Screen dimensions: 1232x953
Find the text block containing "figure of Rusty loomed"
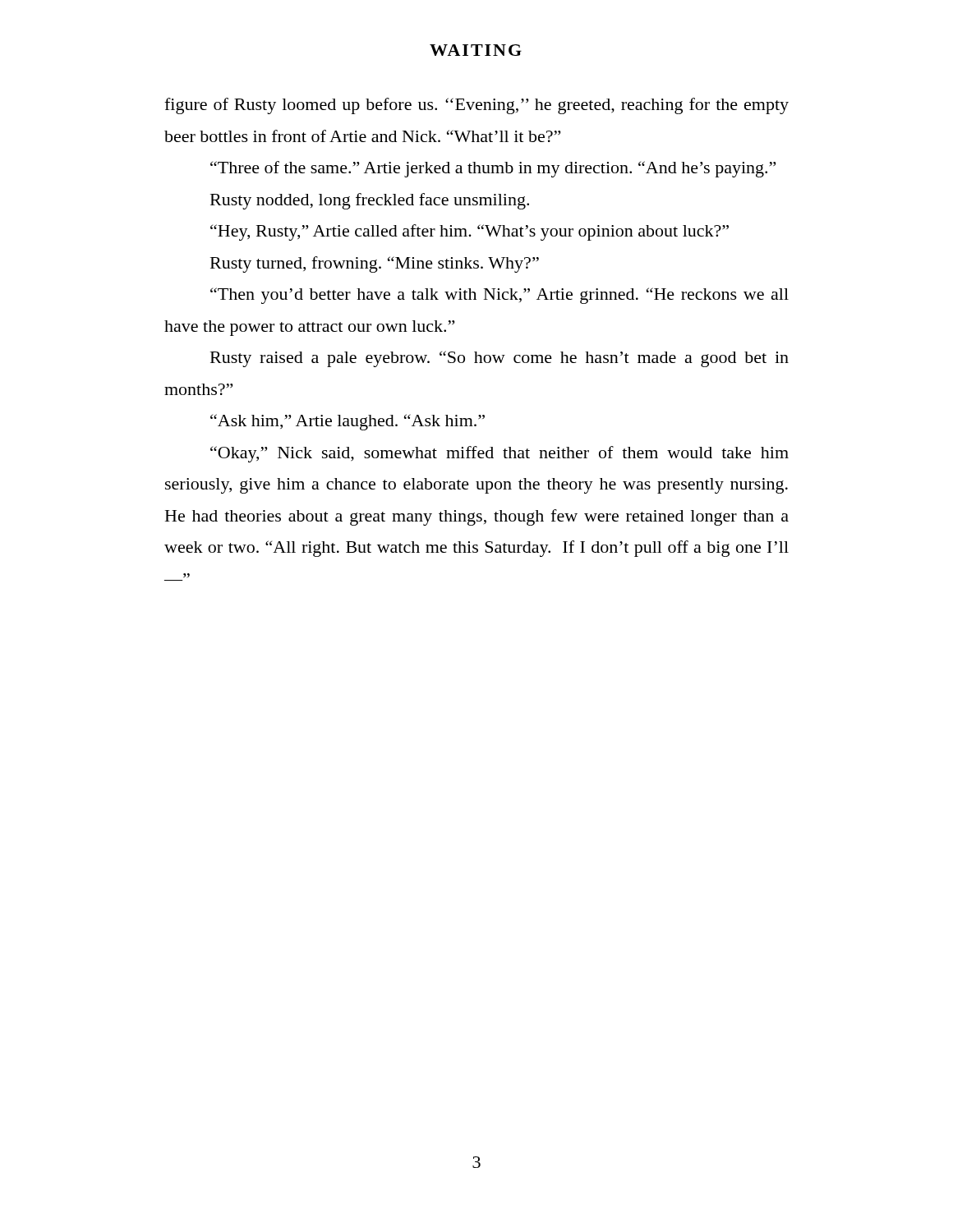476,342
